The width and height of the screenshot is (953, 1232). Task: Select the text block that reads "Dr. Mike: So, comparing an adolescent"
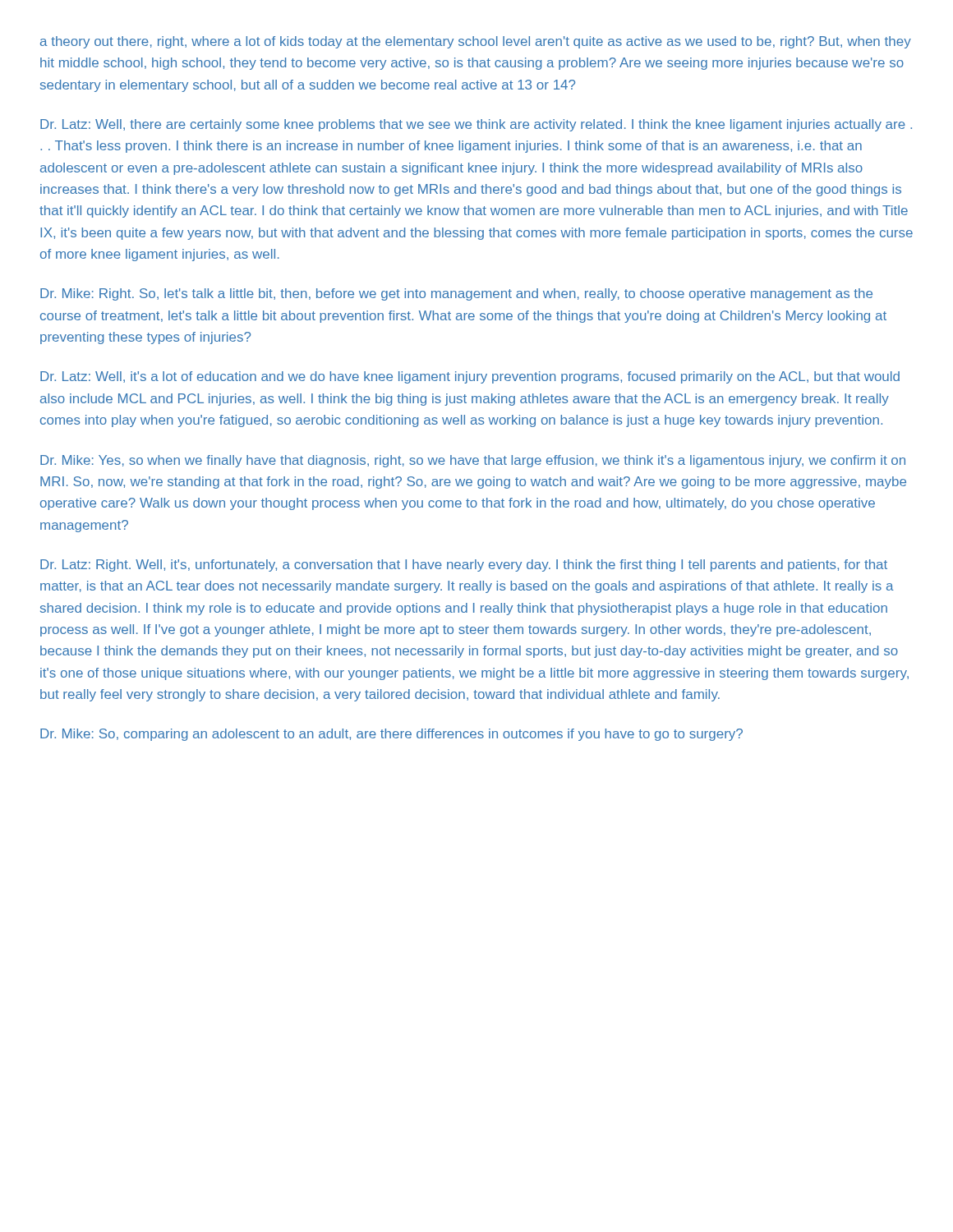click(x=391, y=734)
